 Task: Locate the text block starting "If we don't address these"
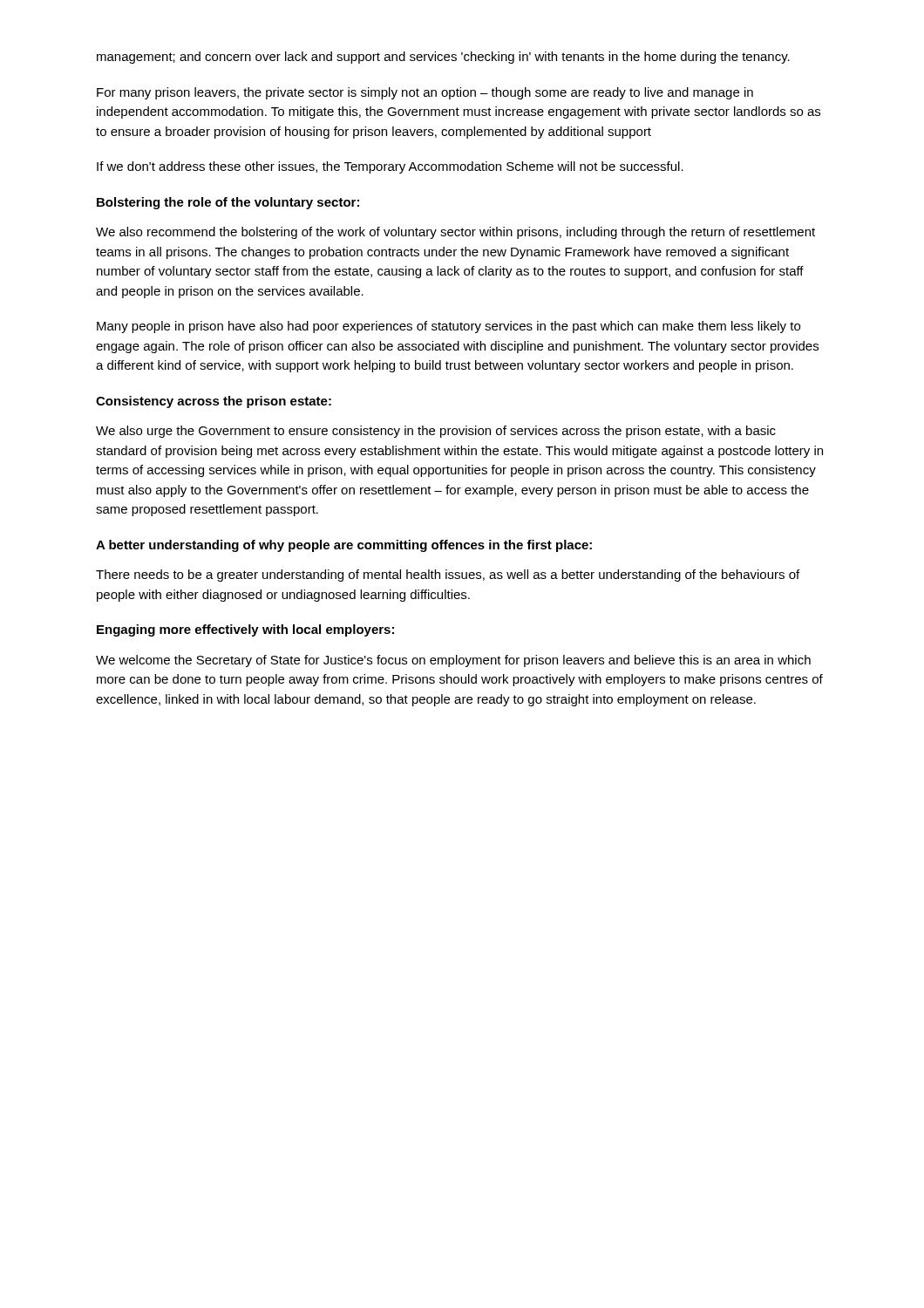point(390,166)
